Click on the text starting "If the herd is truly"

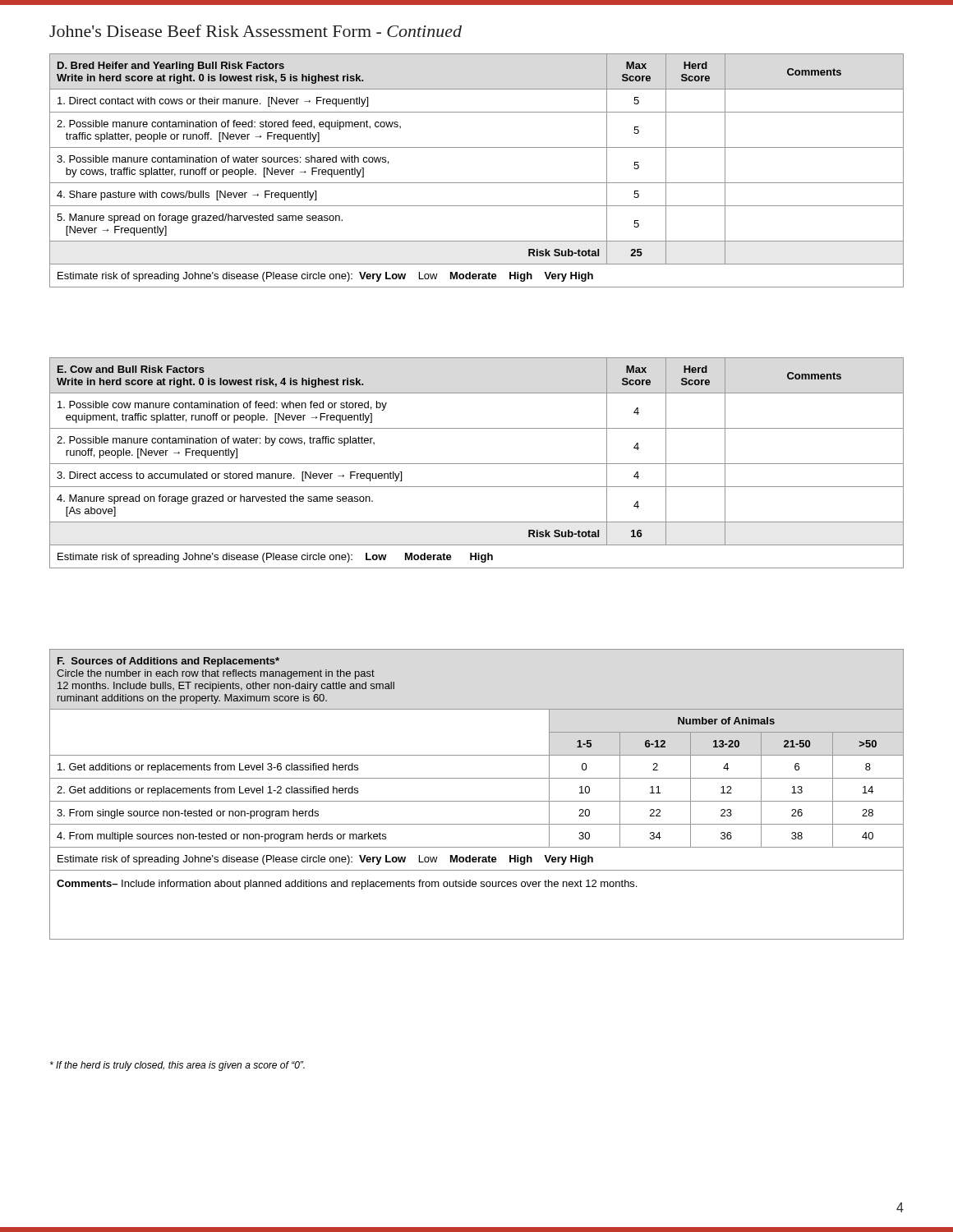177,1066
